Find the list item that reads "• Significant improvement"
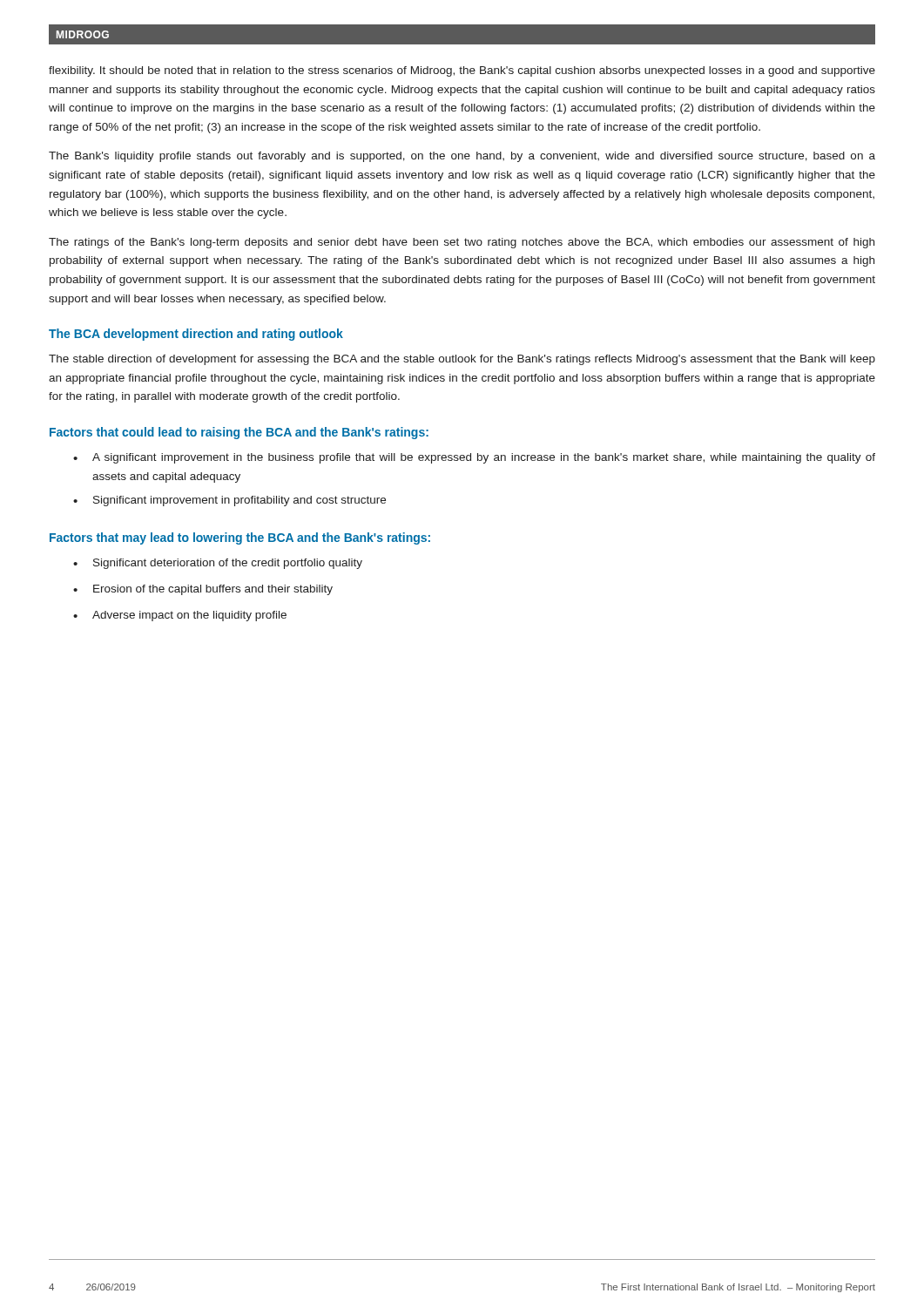Viewport: 924px width, 1307px height. click(229, 501)
